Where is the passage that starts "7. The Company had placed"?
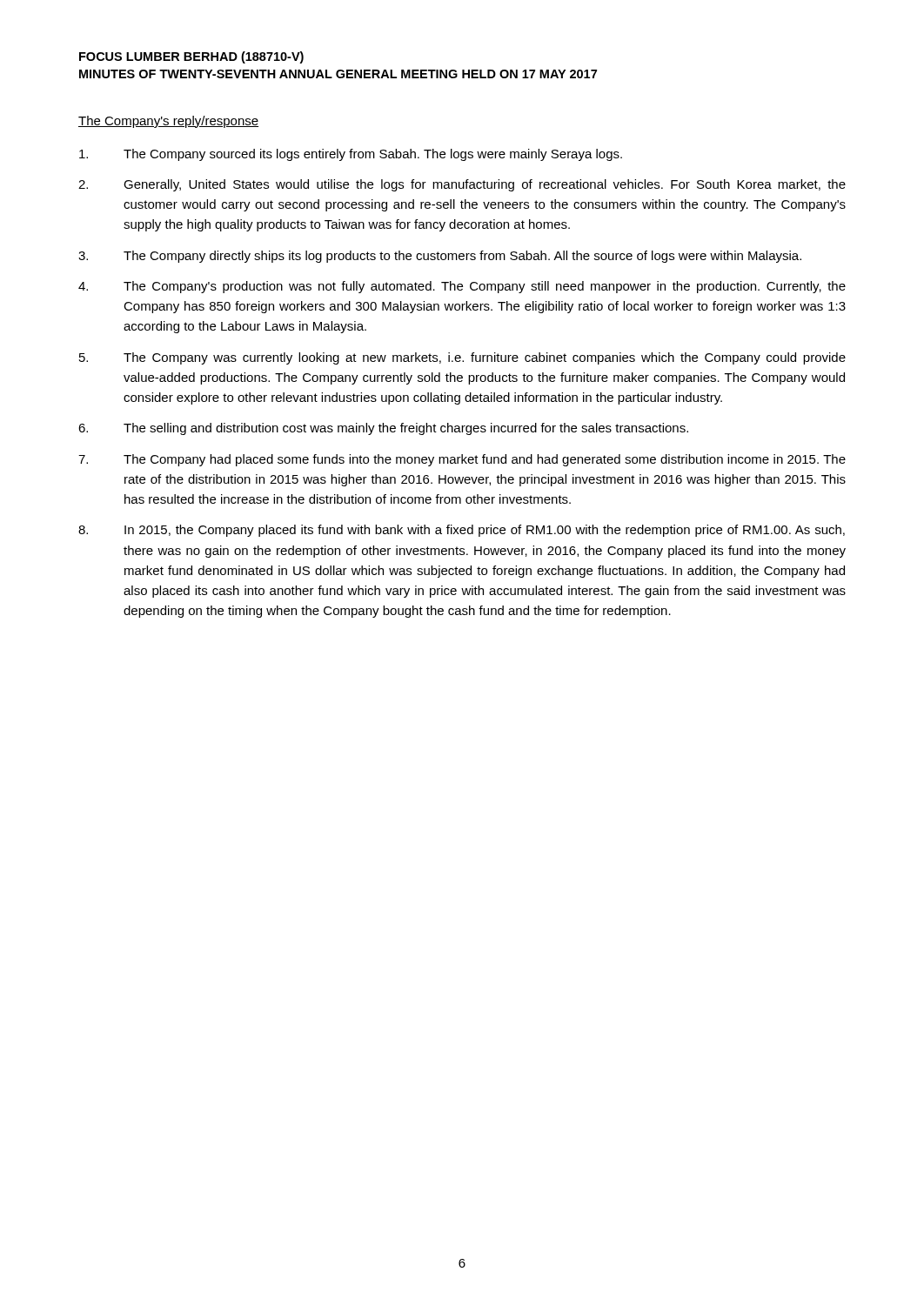The image size is (924, 1305). pyautogui.click(x=462, y=479)
